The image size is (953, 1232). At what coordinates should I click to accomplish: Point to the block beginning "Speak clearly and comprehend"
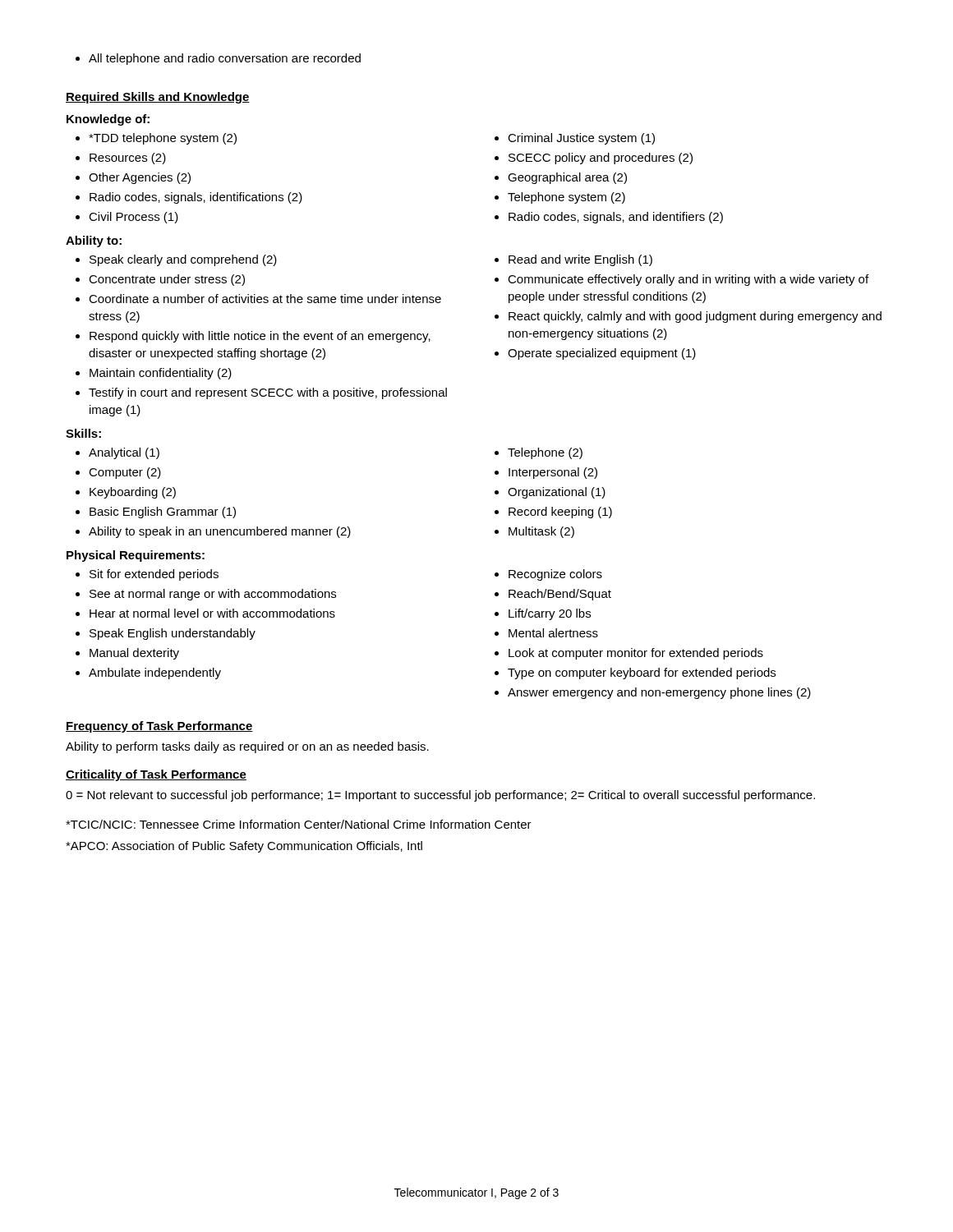coord(267,334)
